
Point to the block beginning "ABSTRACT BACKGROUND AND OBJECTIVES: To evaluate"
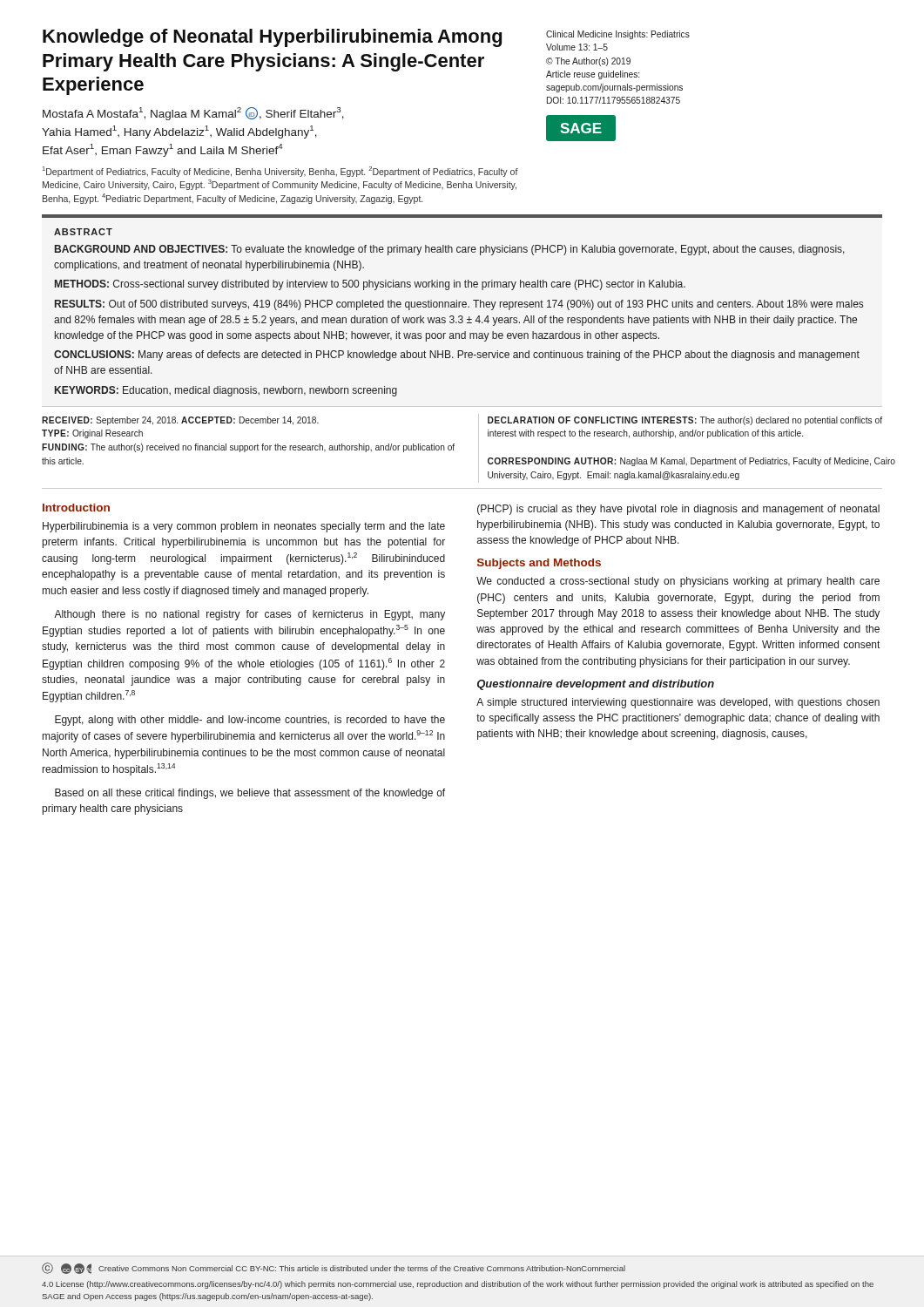462,313
